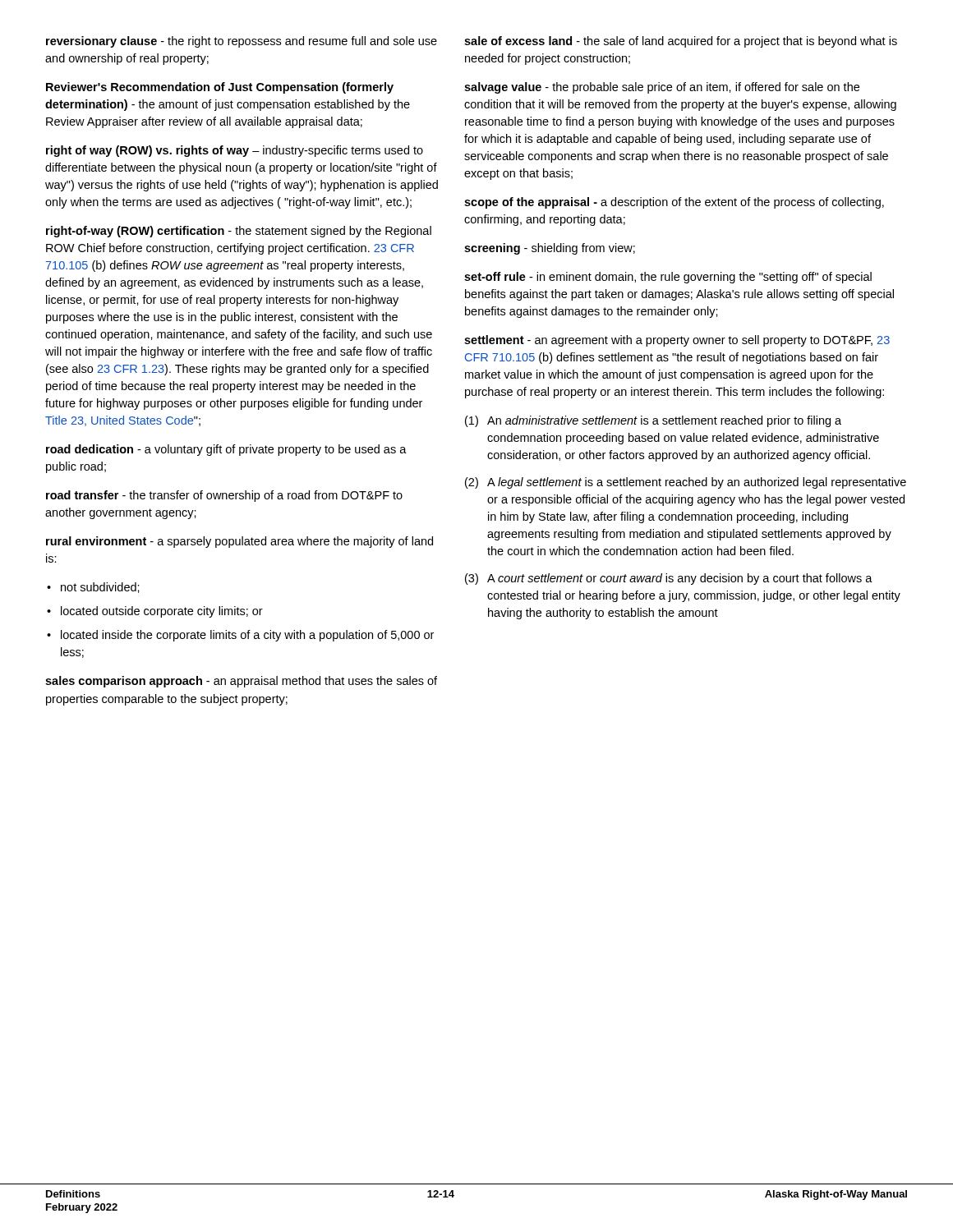Viewport: 953px width, 1232px height.
Task: Click on the list item with the text "located outside corporate city limits; or"
Action: coord(161,611)
